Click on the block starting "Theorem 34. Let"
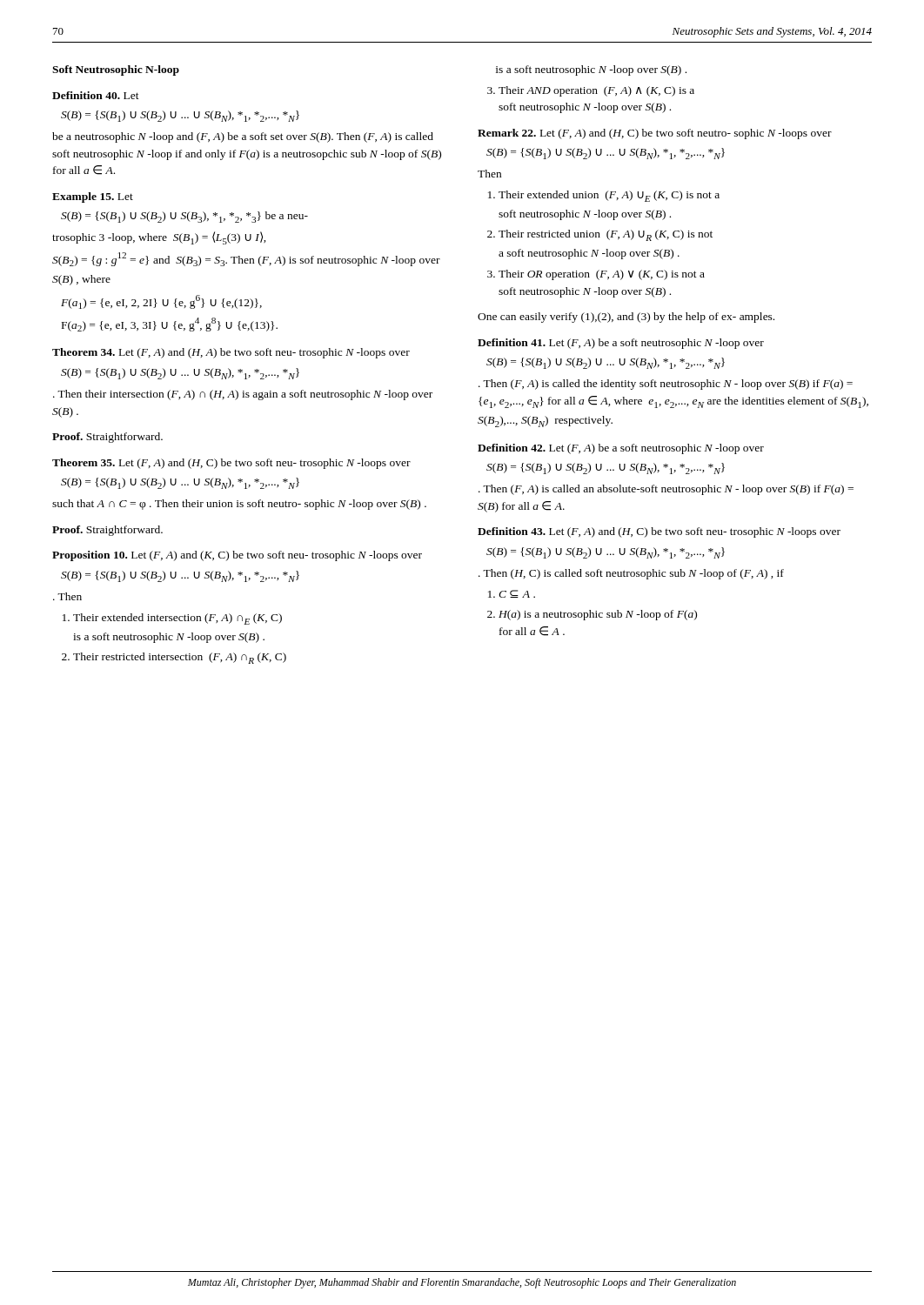This screenshot has width=924, height=1305. pyautogui.click(x=249, y=382)
